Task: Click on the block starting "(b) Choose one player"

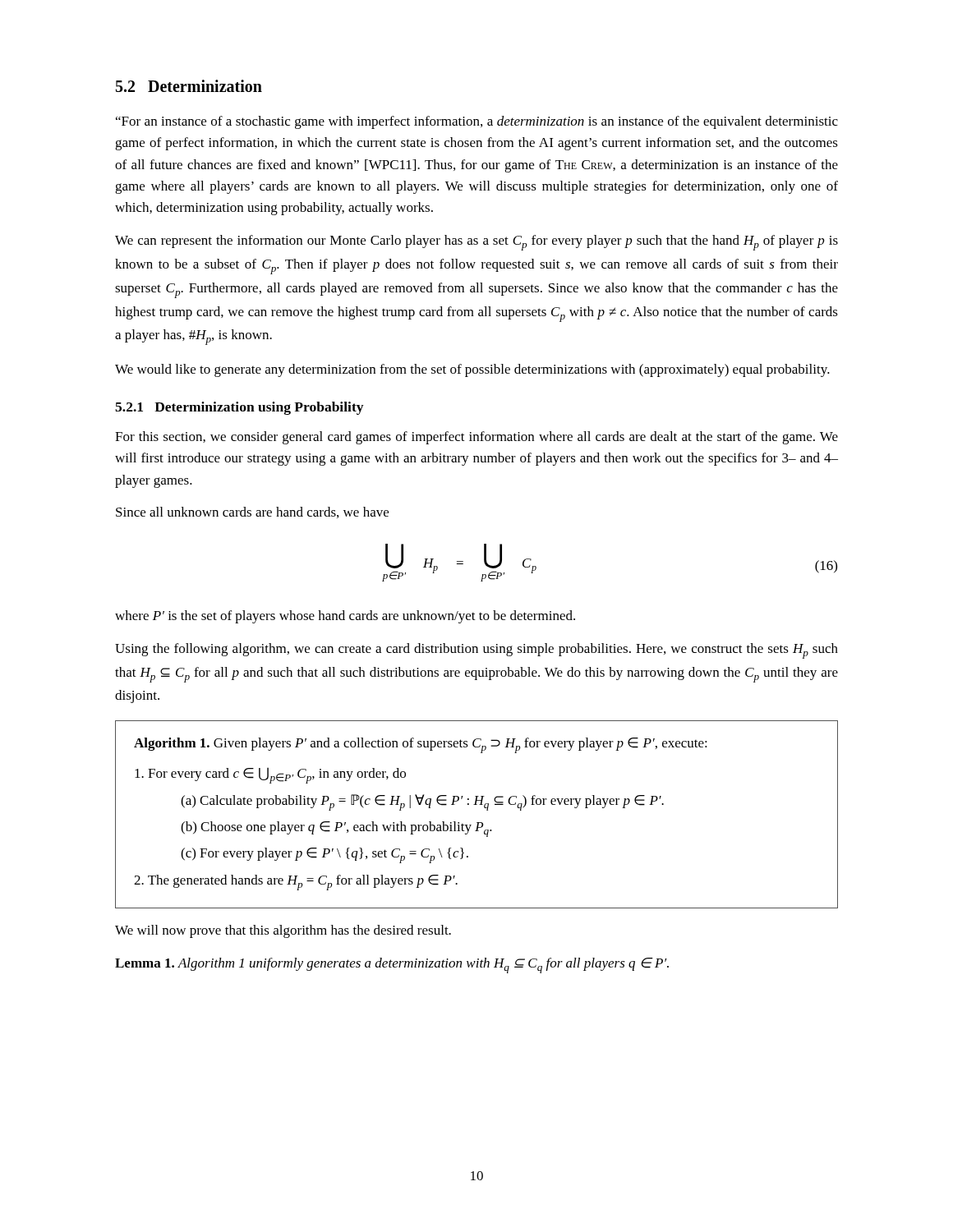Action: pyautogui.click(x=330, y=828)
